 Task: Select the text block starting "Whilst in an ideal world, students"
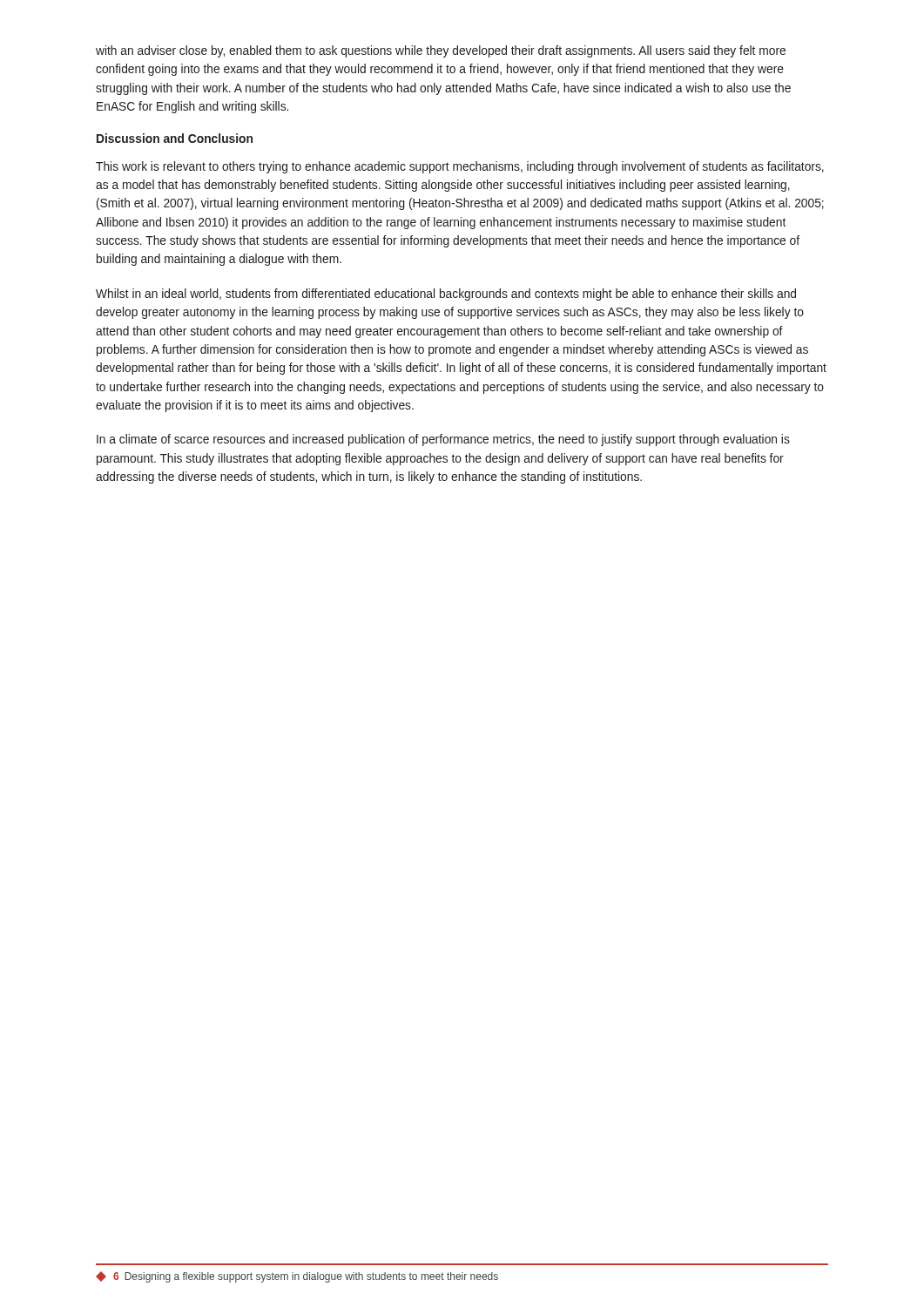[461, 350]
